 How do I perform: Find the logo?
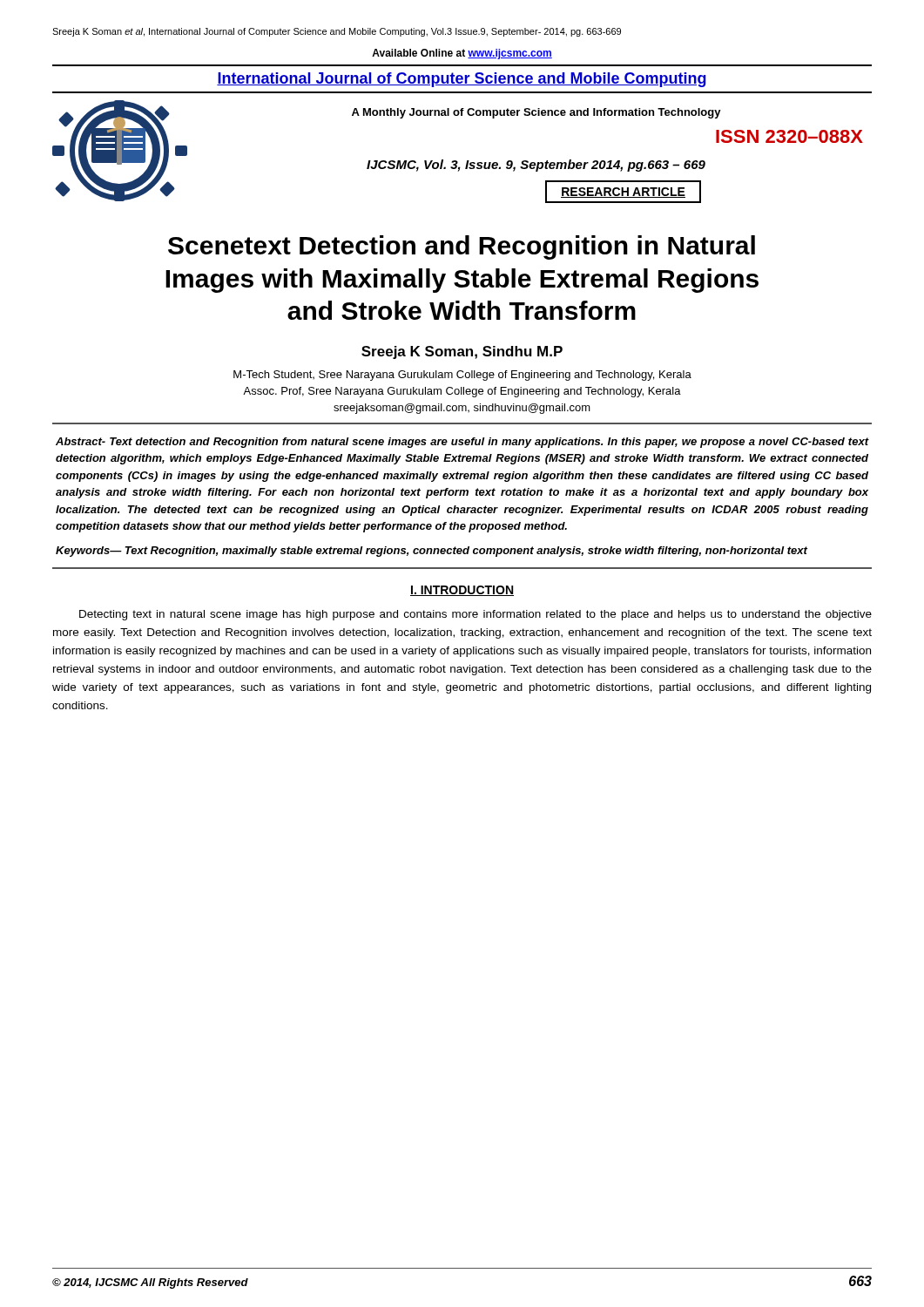pyautogui.click(x=120, y=155)
